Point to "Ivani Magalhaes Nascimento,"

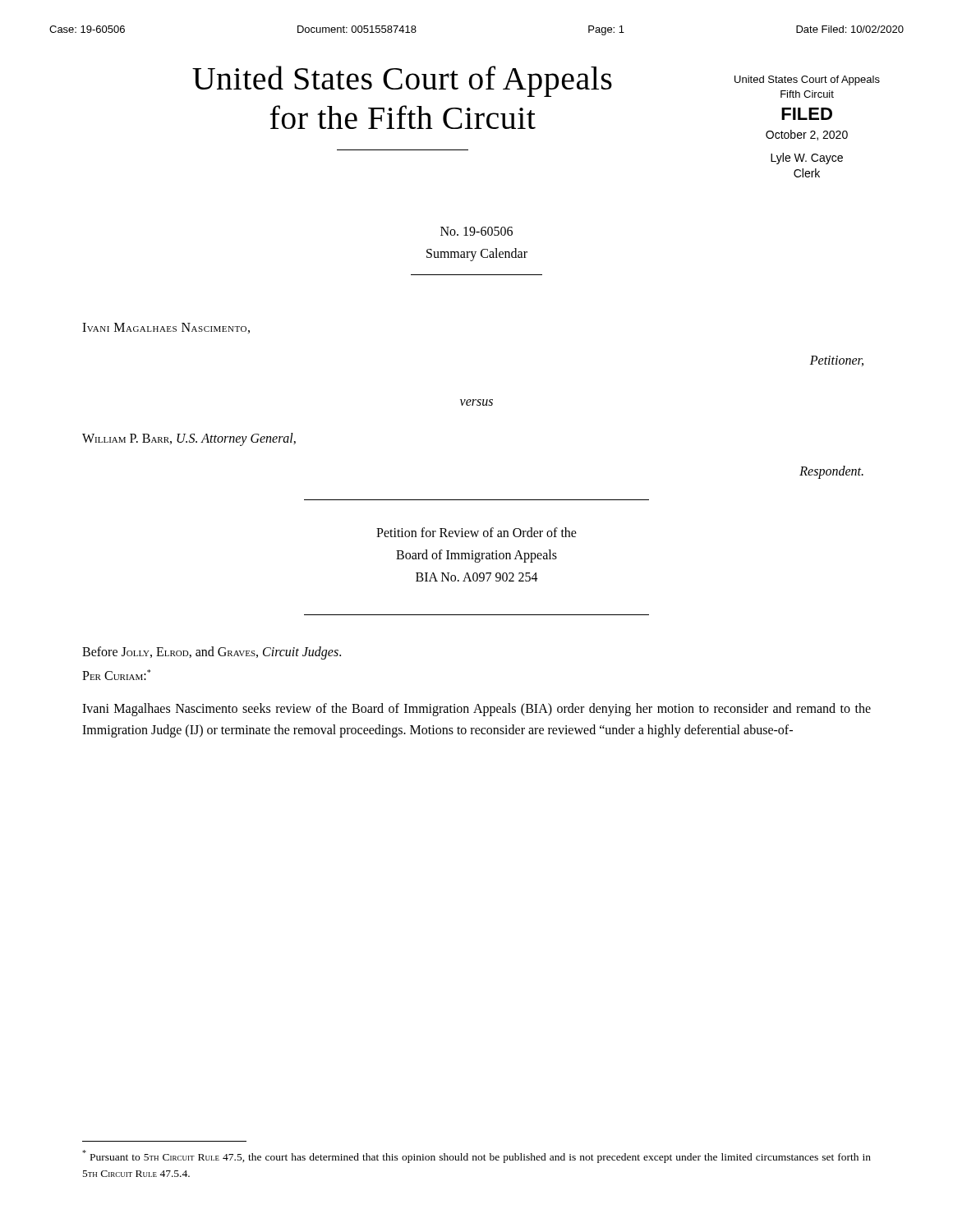pyautogui.click(x=167, y=327)
